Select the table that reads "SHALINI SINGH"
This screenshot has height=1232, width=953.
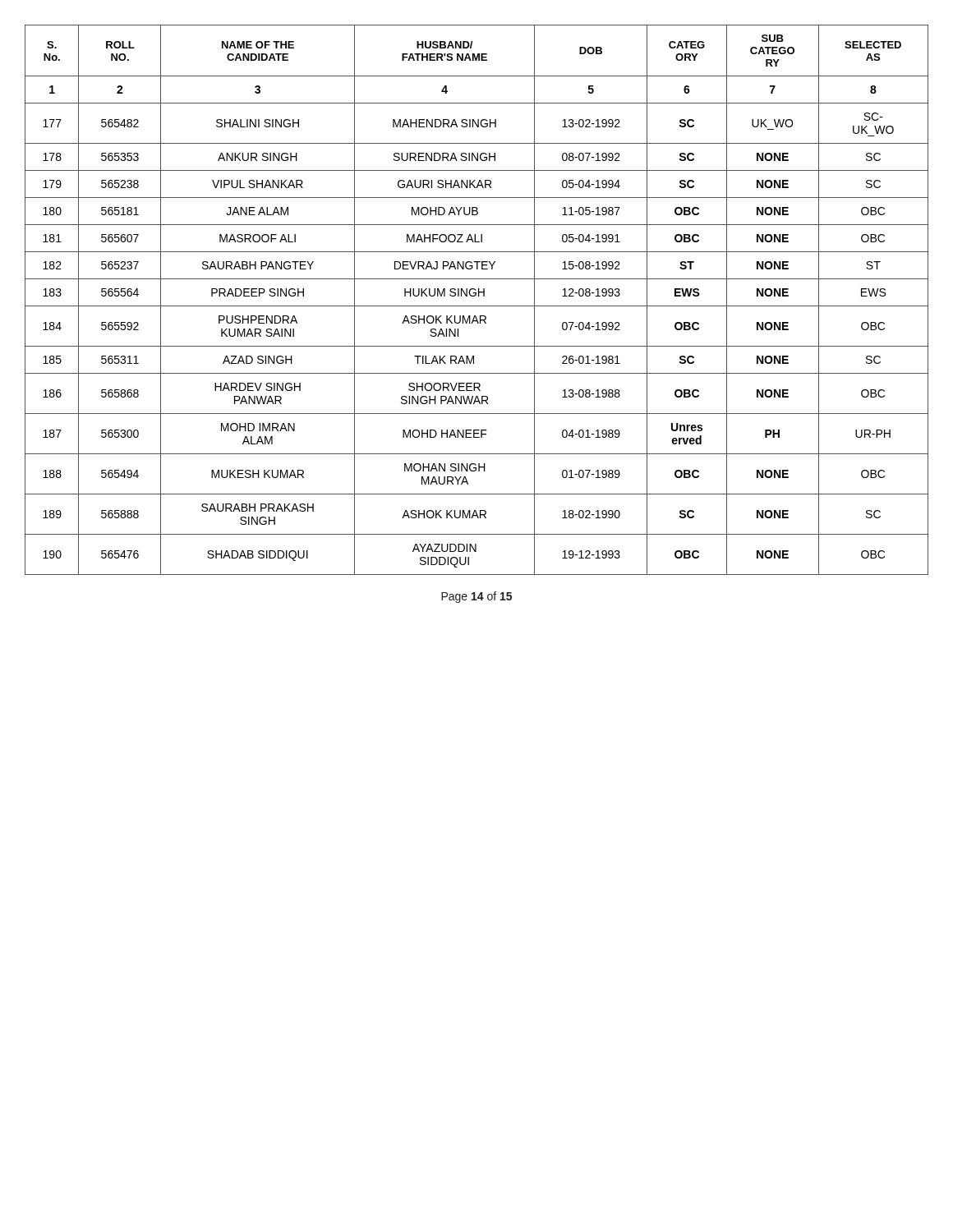[x=476, y=300]
